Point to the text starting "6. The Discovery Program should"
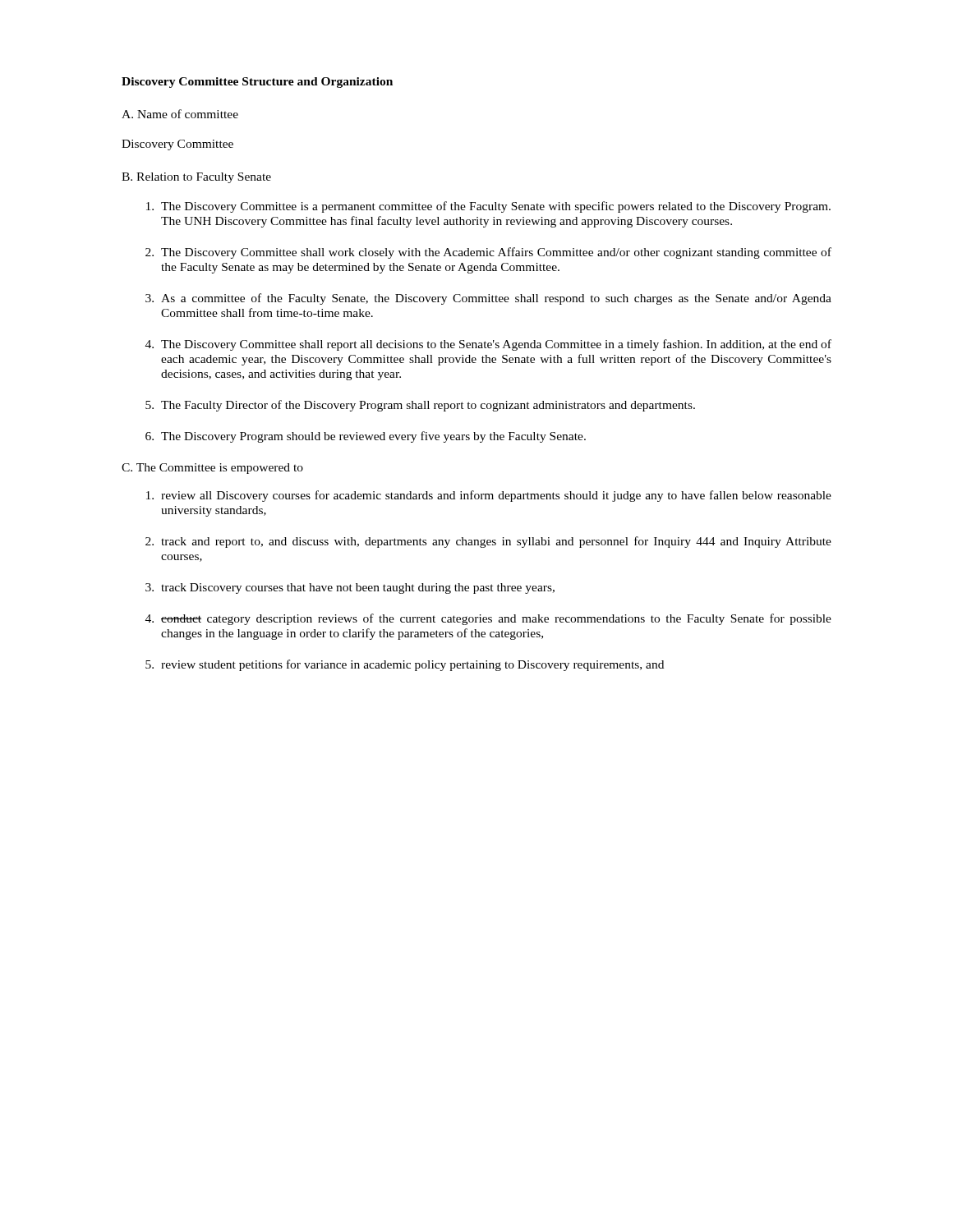Screen dimensions: 1232x953 pyautogui.click(x=476, y=436)
